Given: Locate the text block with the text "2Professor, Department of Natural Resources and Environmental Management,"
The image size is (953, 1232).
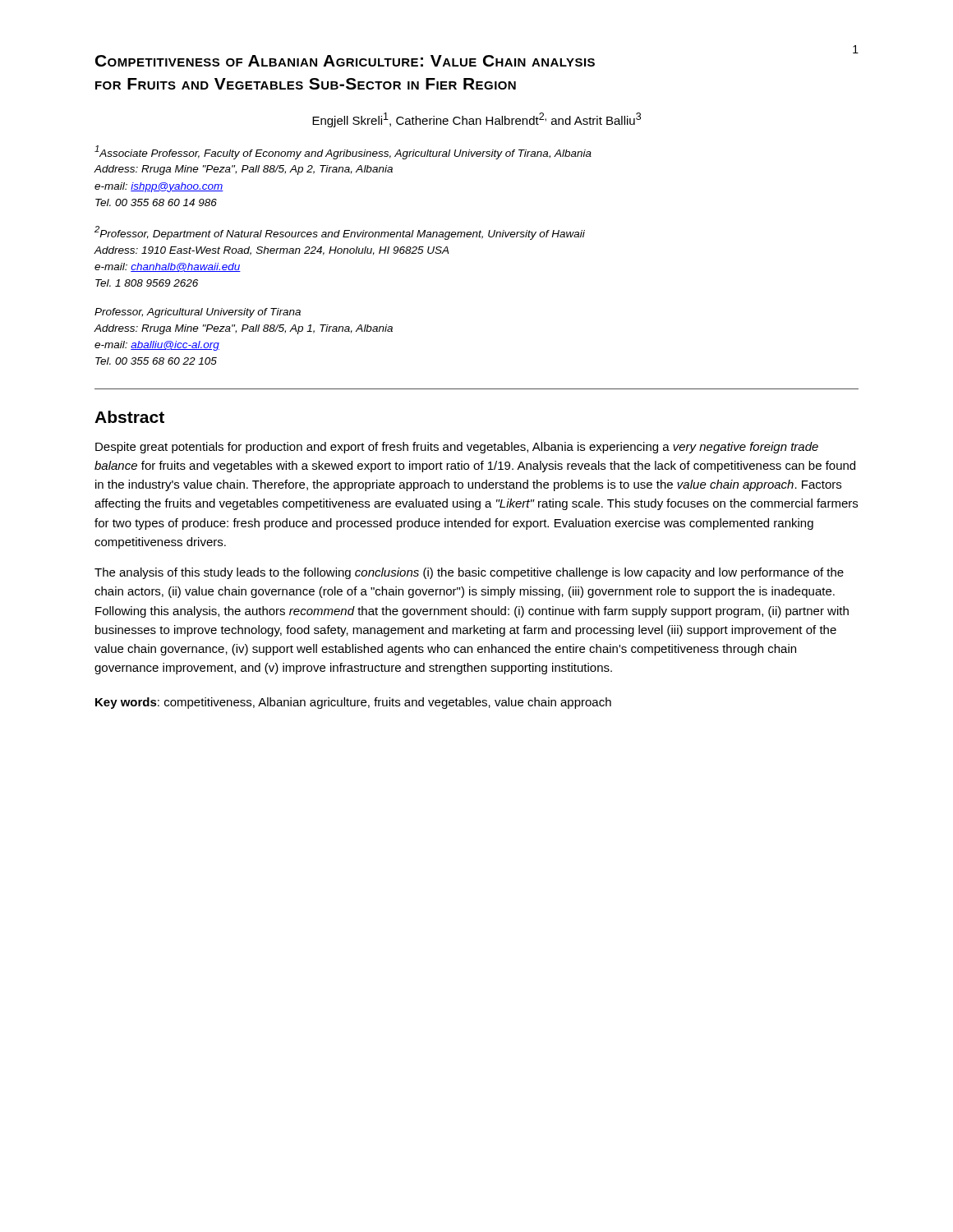Looking at the screenshot, I should 340,257.
